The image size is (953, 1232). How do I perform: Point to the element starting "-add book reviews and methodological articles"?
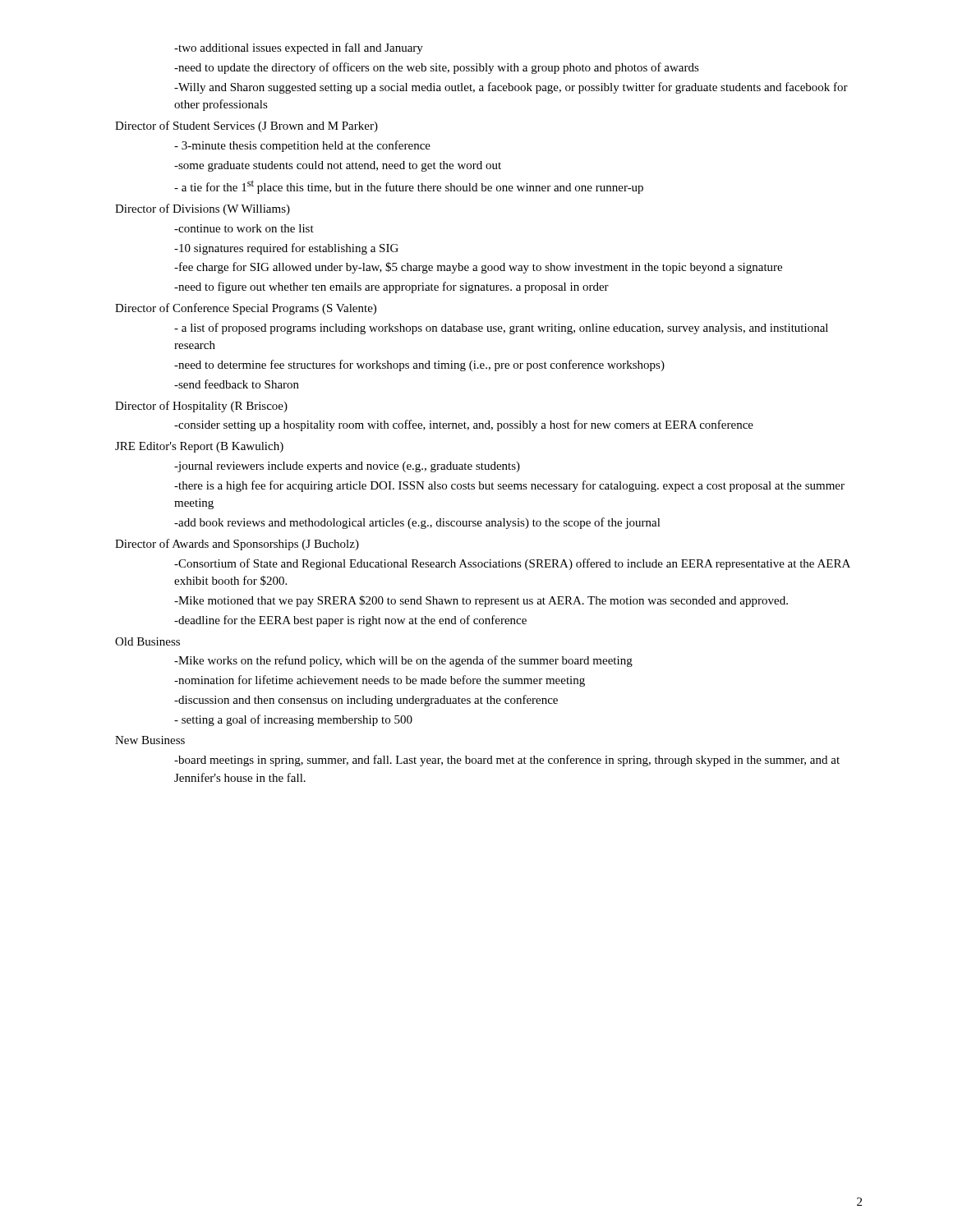[417, 522]
